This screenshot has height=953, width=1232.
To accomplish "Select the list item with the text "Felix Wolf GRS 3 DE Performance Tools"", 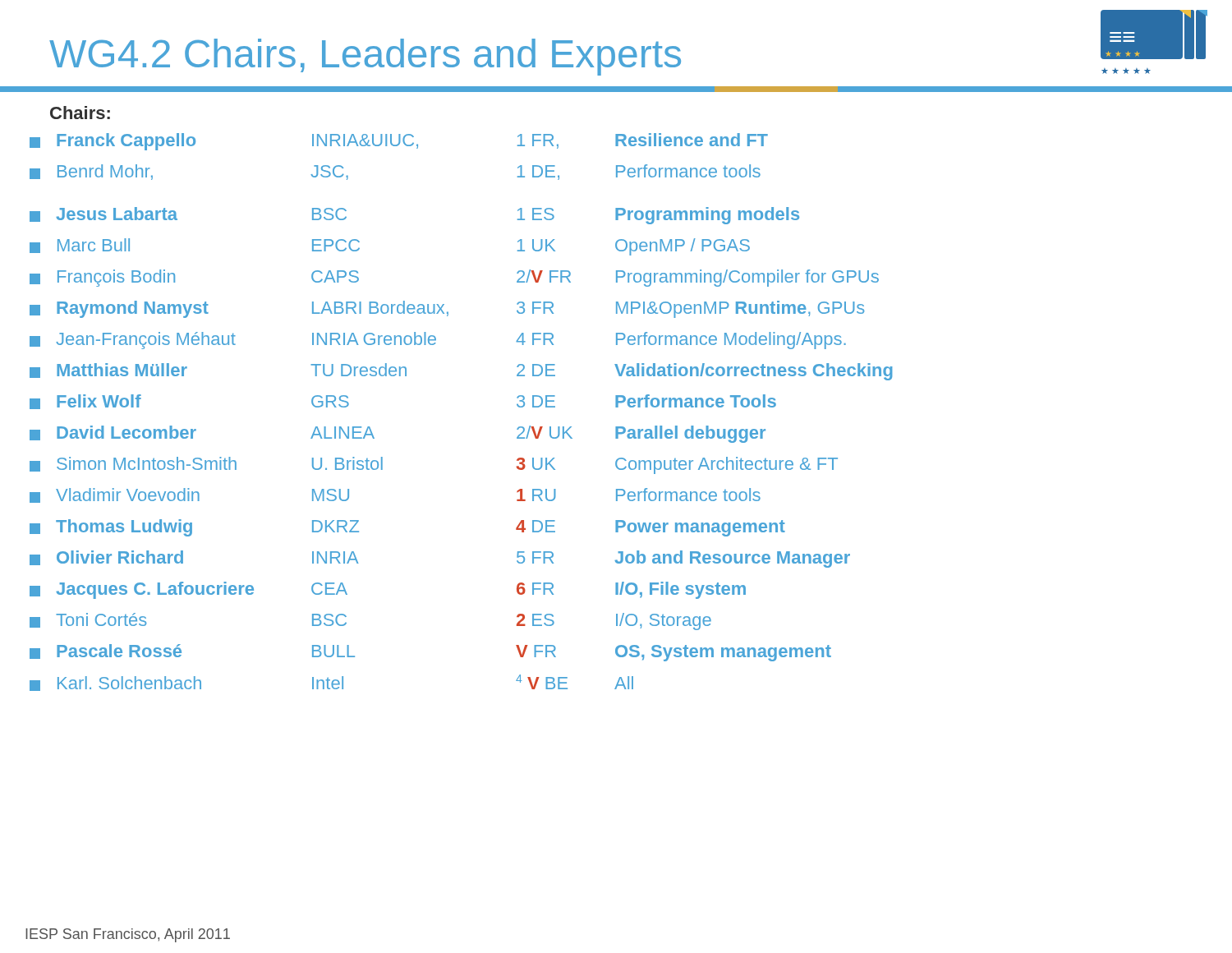I will point(616,402).
